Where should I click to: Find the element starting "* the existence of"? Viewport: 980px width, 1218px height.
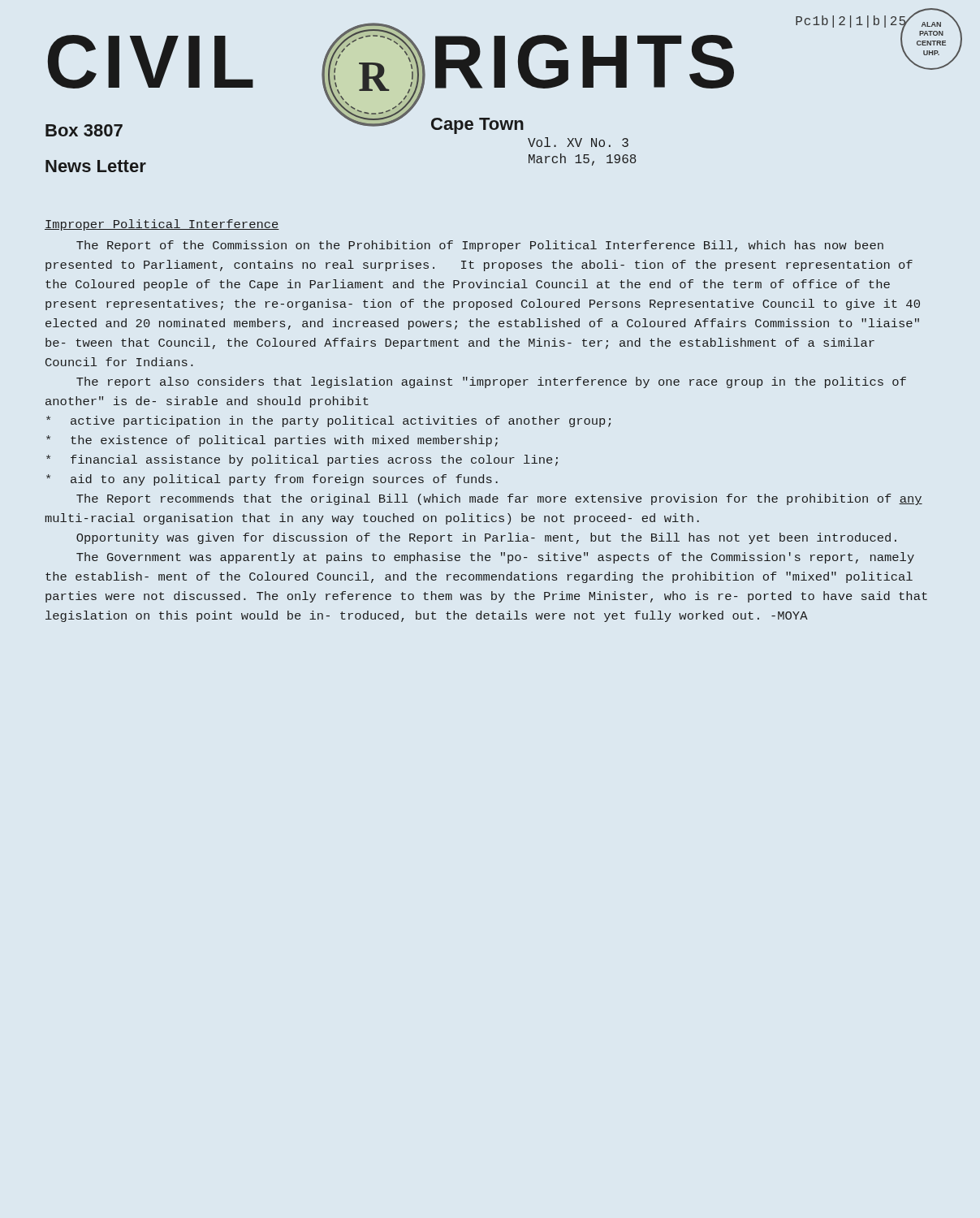490,441
